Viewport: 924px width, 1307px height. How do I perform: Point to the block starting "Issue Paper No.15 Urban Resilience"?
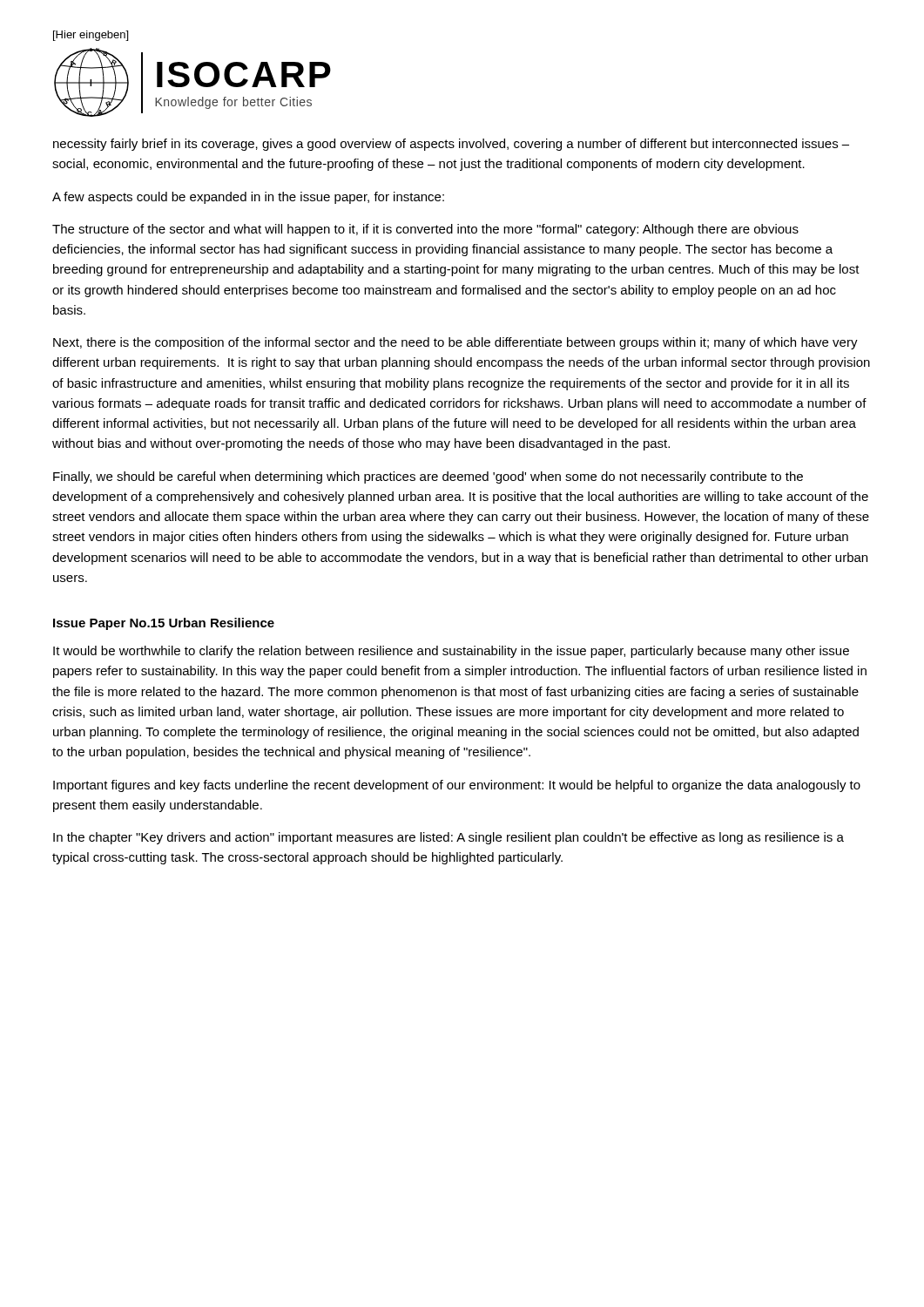[163, 623]
